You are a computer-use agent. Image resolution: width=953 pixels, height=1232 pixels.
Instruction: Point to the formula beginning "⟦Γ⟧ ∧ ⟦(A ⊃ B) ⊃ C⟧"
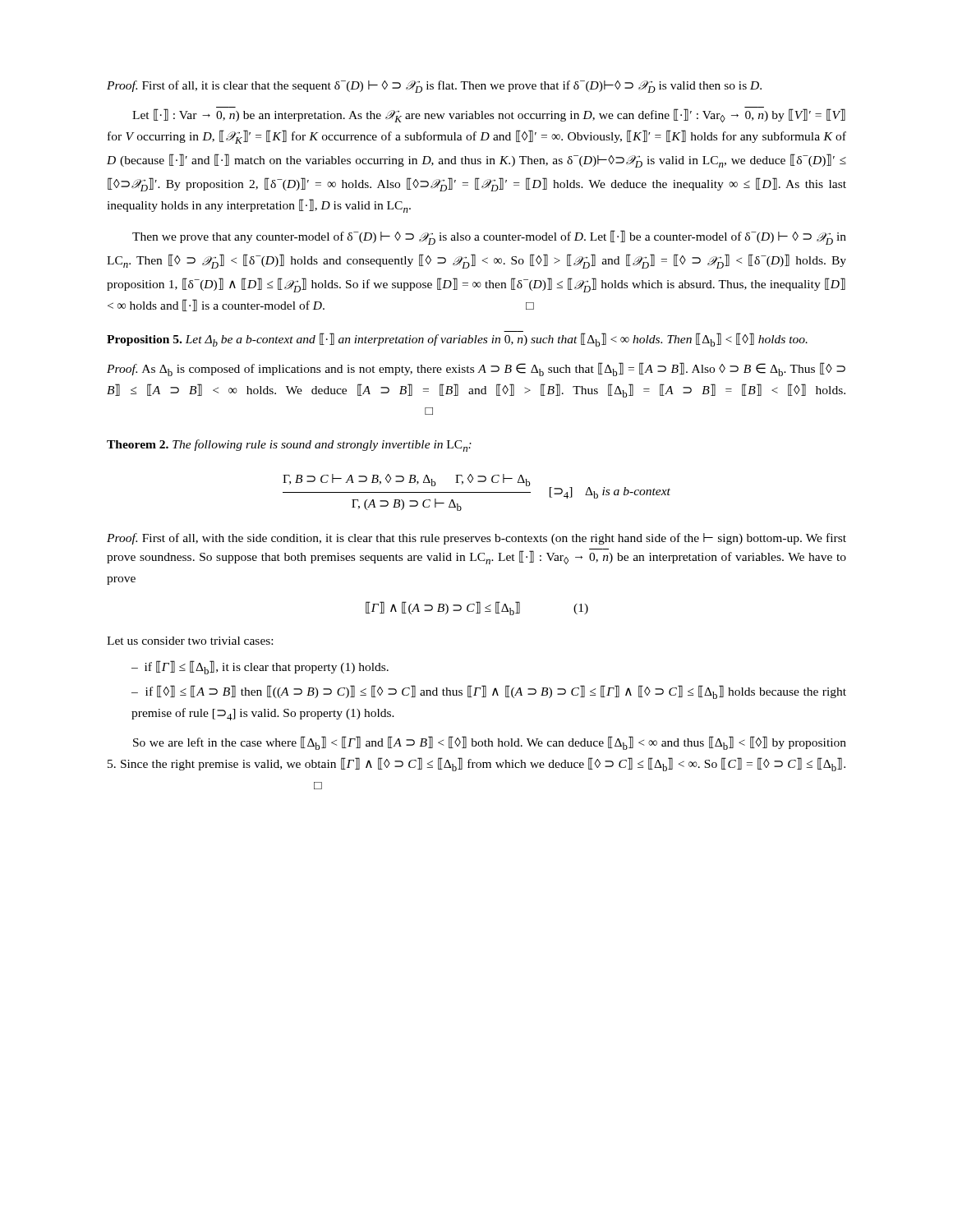coord(476,609)
